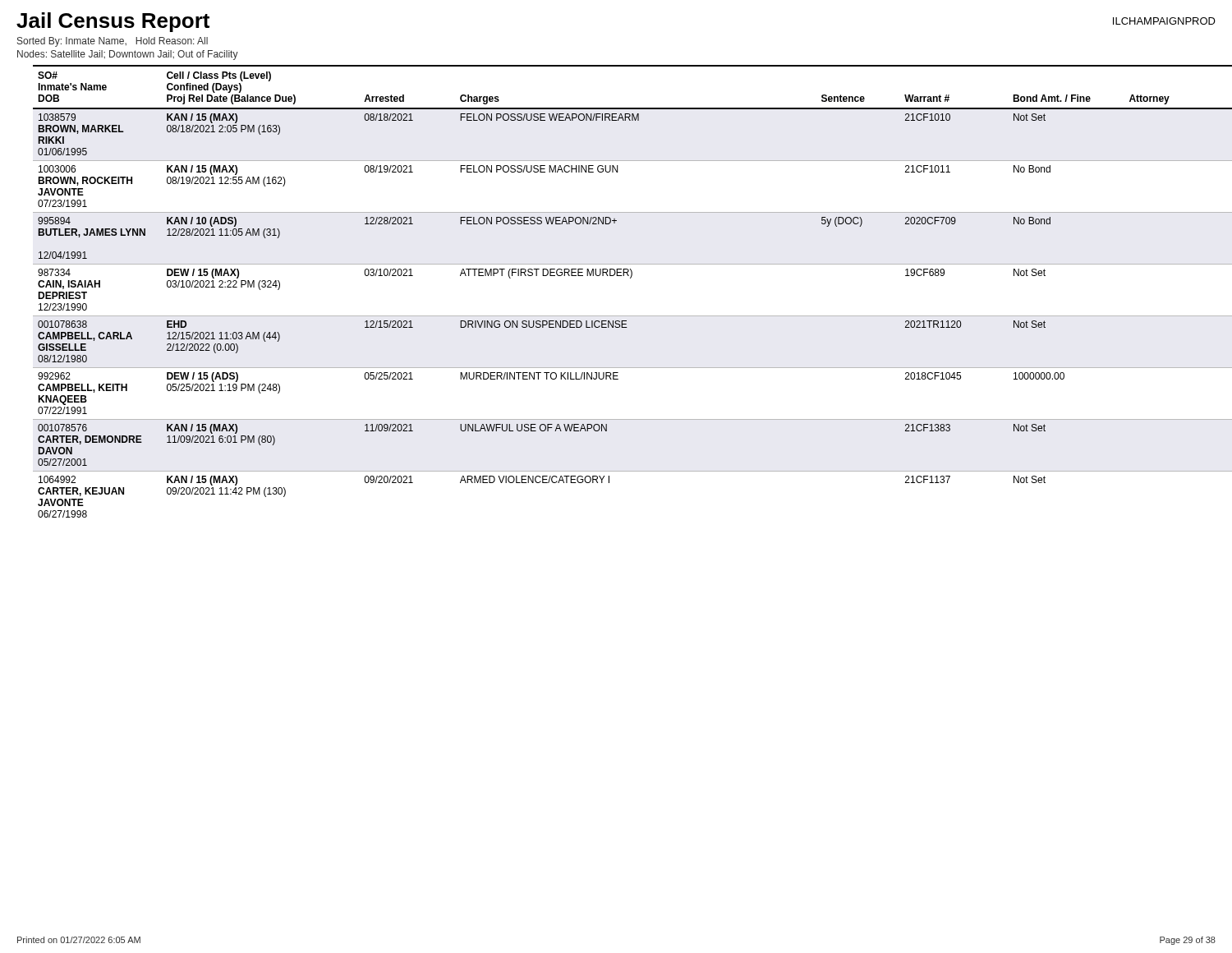Point to "Sorted By: Inmate Name, Hold Reason: All"
This screenshot has height=953, width=1232.
(x=112, y=41)
